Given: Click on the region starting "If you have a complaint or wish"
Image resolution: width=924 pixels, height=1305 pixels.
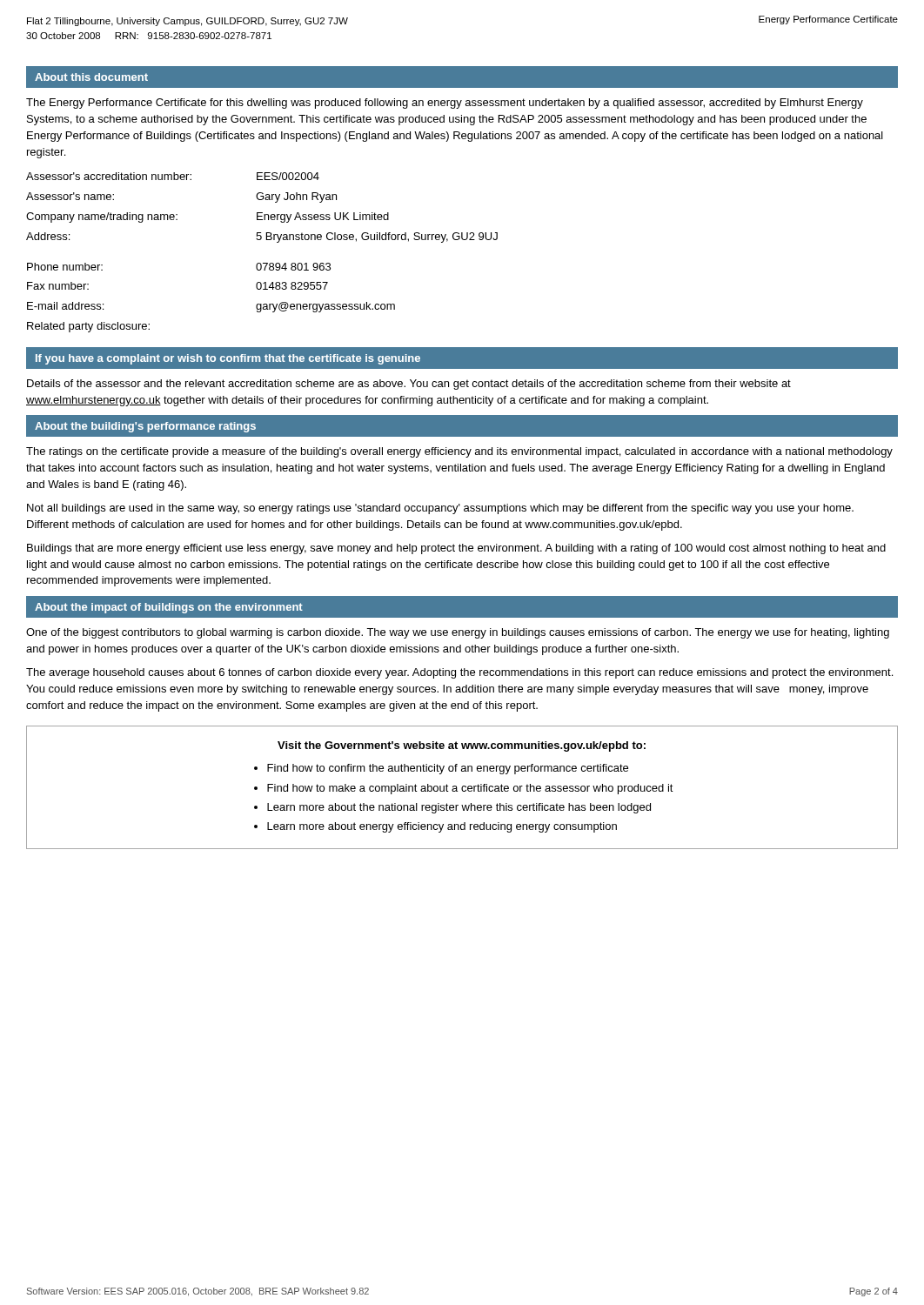Looking at the screenshot, I should pos(228,358).
